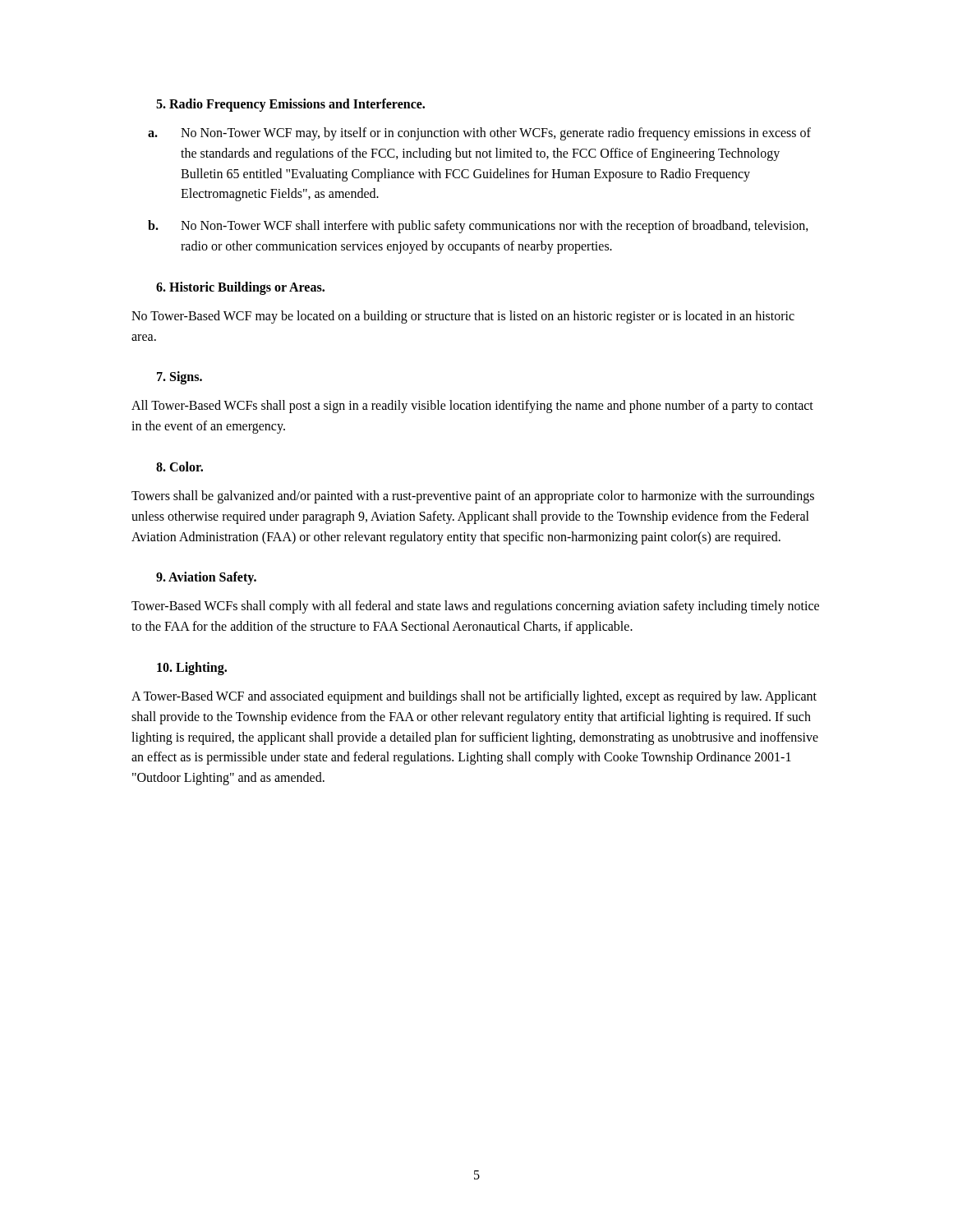Select the section header containing "9. Aviation Safety."
Image resolution: width=953 pixels, height=1232 pixels.
(206, 577)
